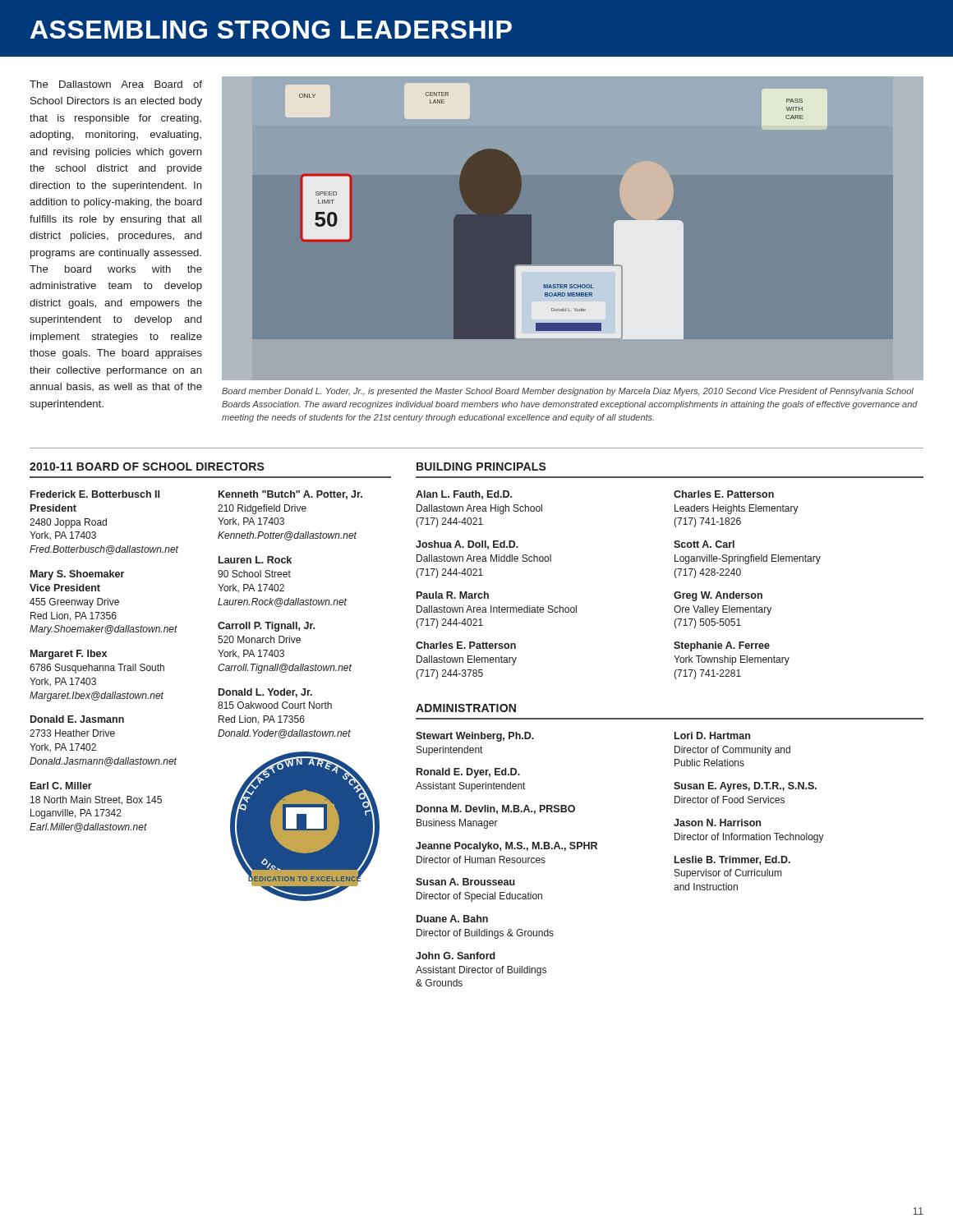Locate the region starting "Charles E. Patterson Leaders Heights Elementary(717)"
953x1232 pixels.
[799, 508]
